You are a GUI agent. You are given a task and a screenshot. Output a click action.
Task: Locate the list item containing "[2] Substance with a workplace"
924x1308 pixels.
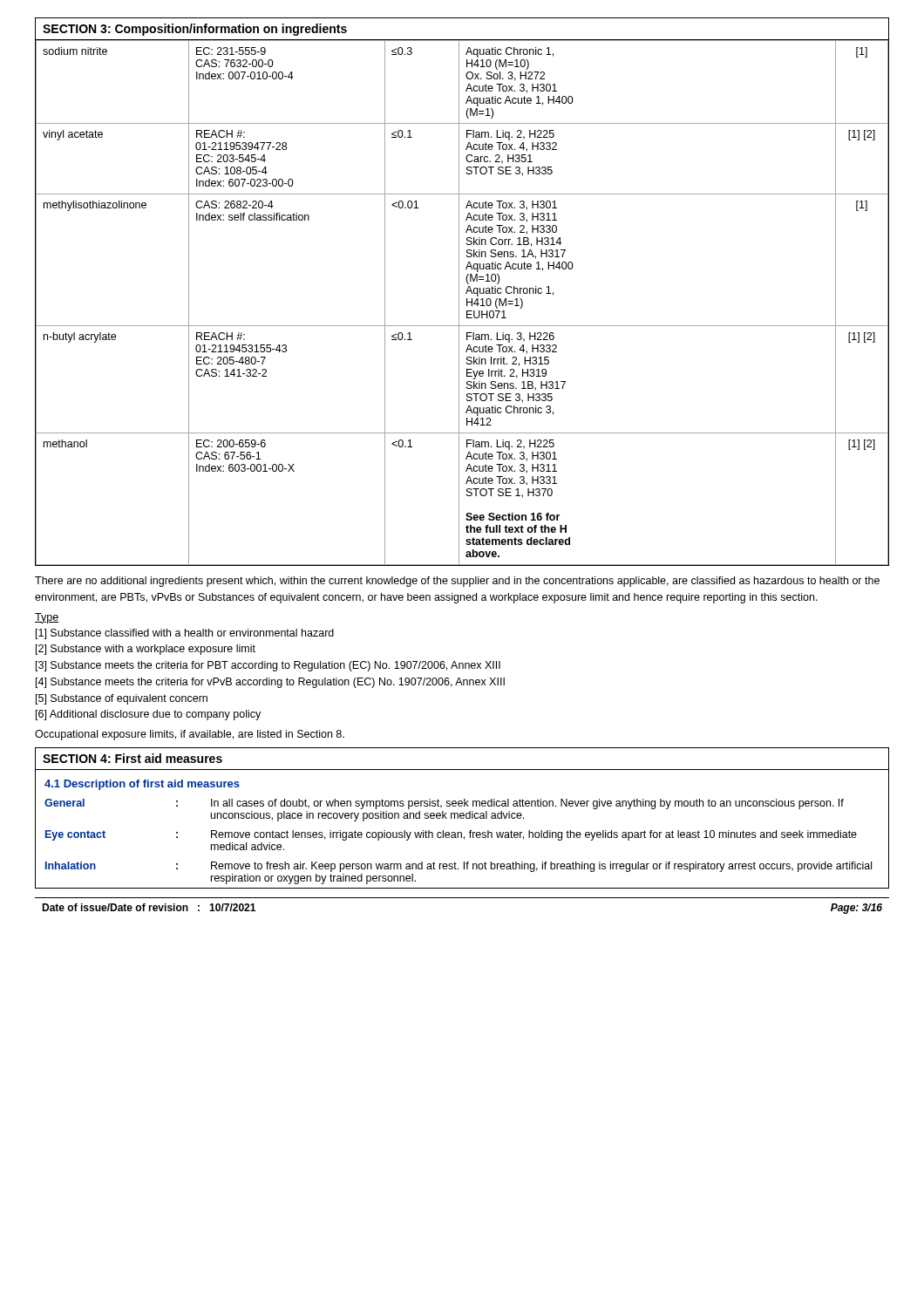tap(145, 649)
